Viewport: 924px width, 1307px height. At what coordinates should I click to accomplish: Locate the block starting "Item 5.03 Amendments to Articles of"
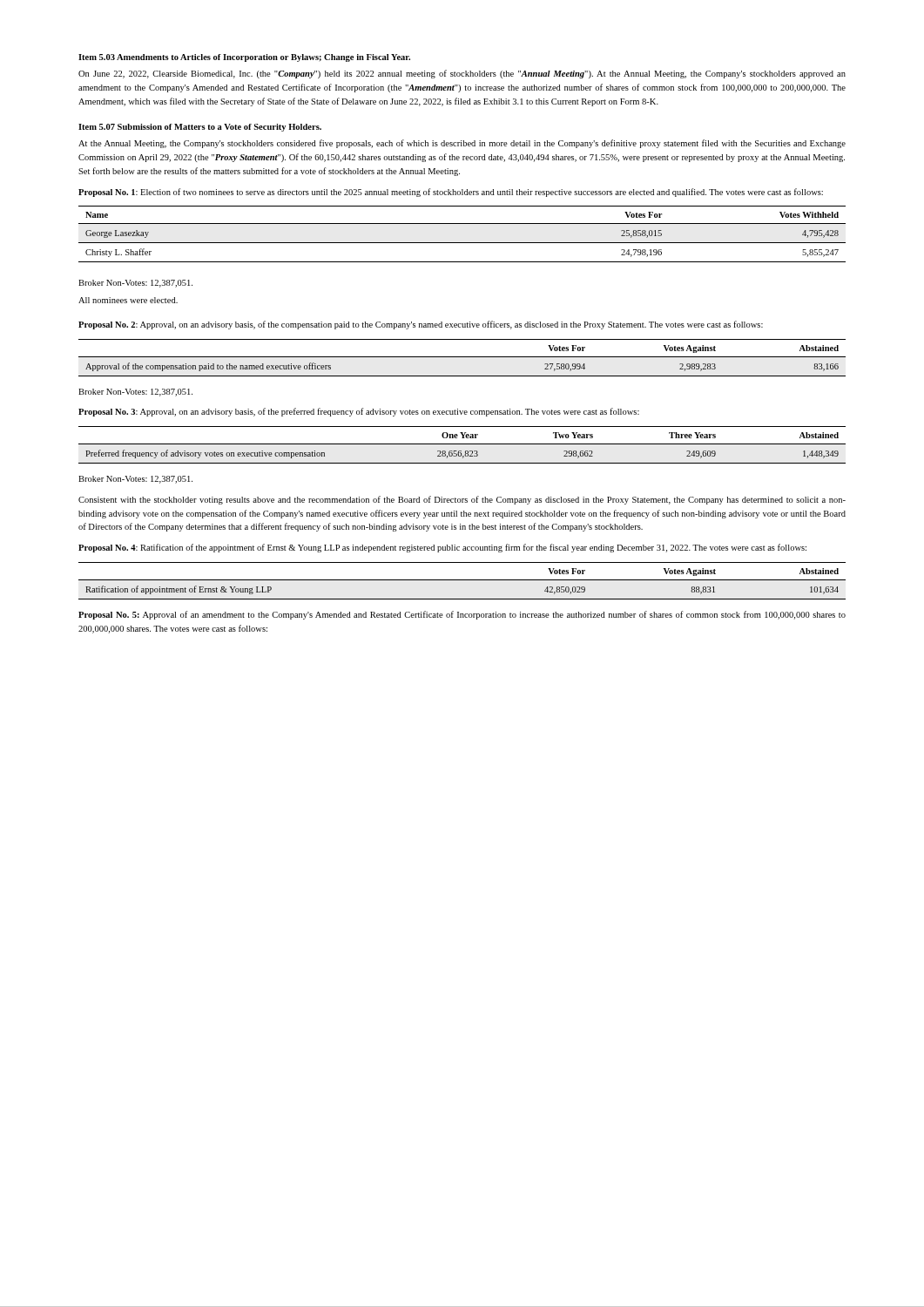coord(245,57)
